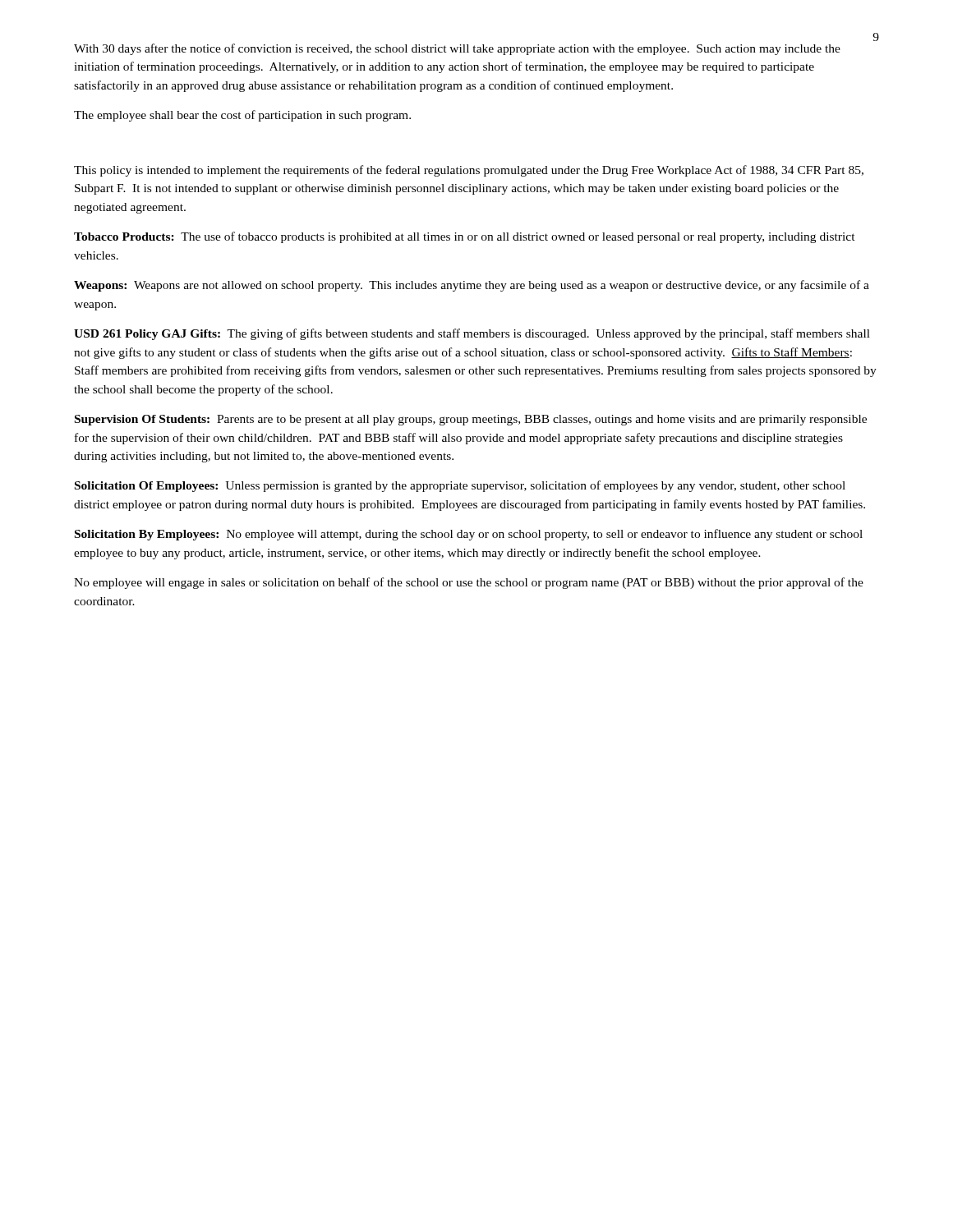Click on the text block with the text "Tobacco Products: The use of tobacco"
Screen dimensions: 1232x953
[x=464, y=246]
